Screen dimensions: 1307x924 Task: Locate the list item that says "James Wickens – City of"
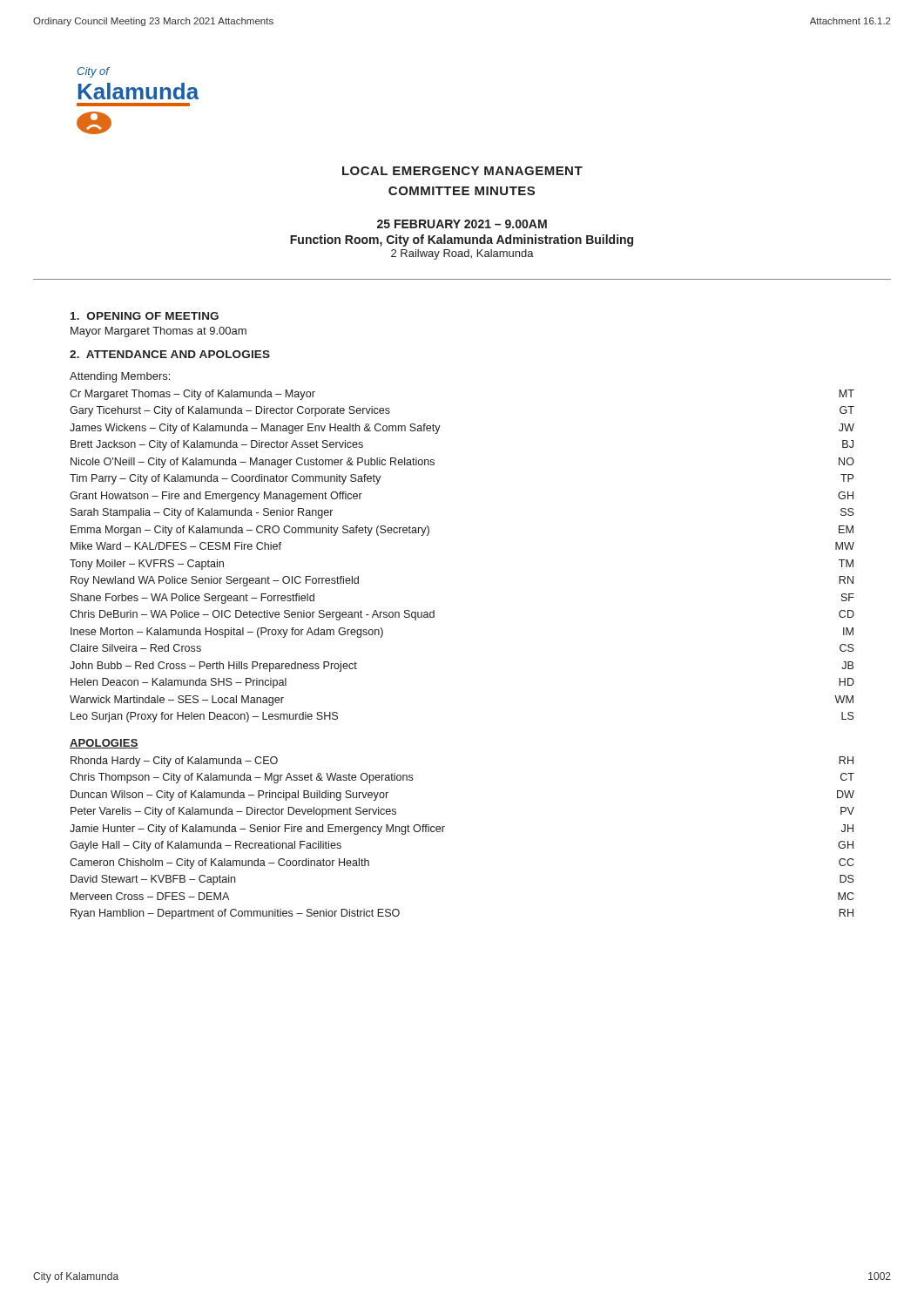tap(245, 428)
